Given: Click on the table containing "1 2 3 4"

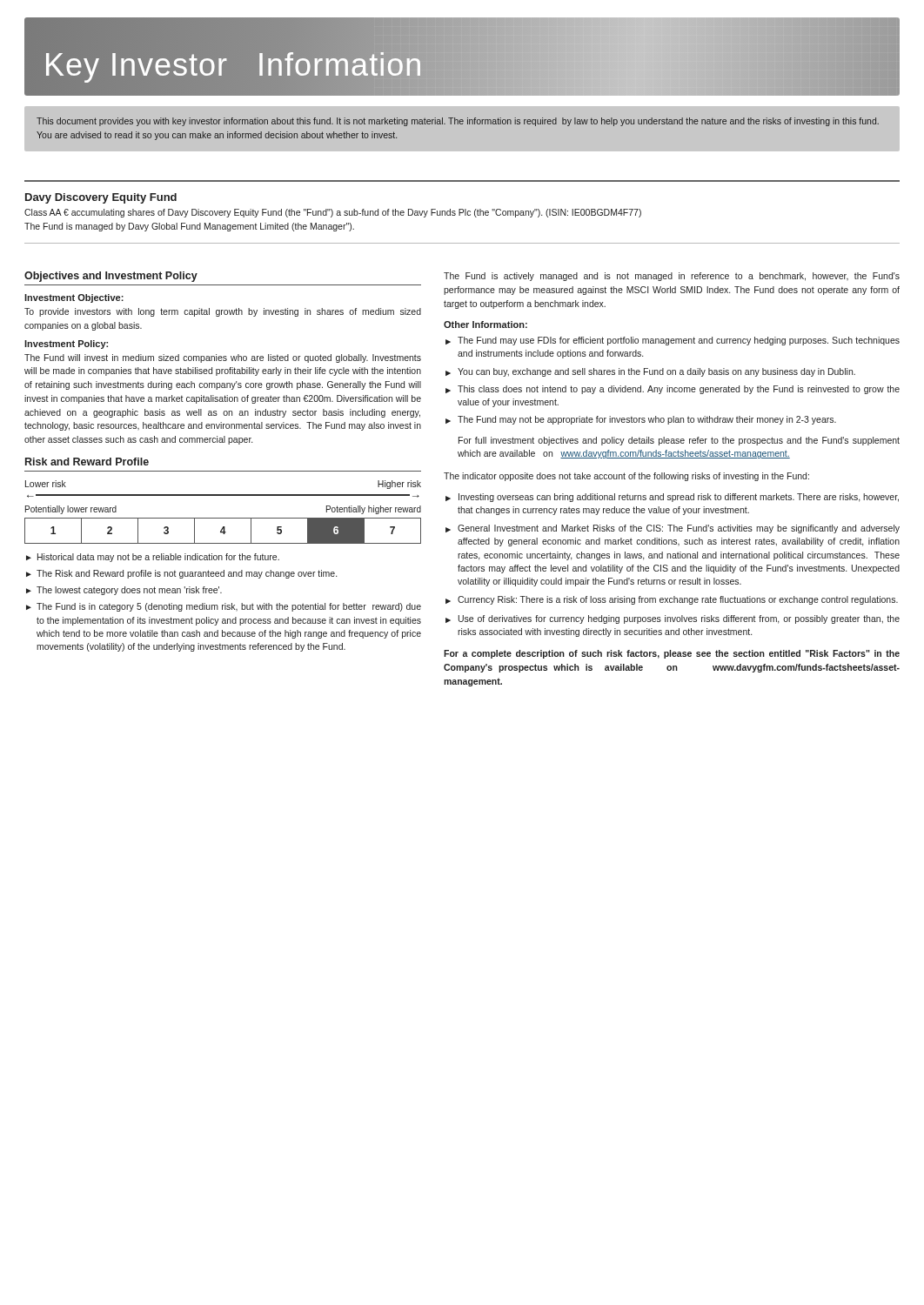Looking at the screenshot, I should click(x=223, y=530).
